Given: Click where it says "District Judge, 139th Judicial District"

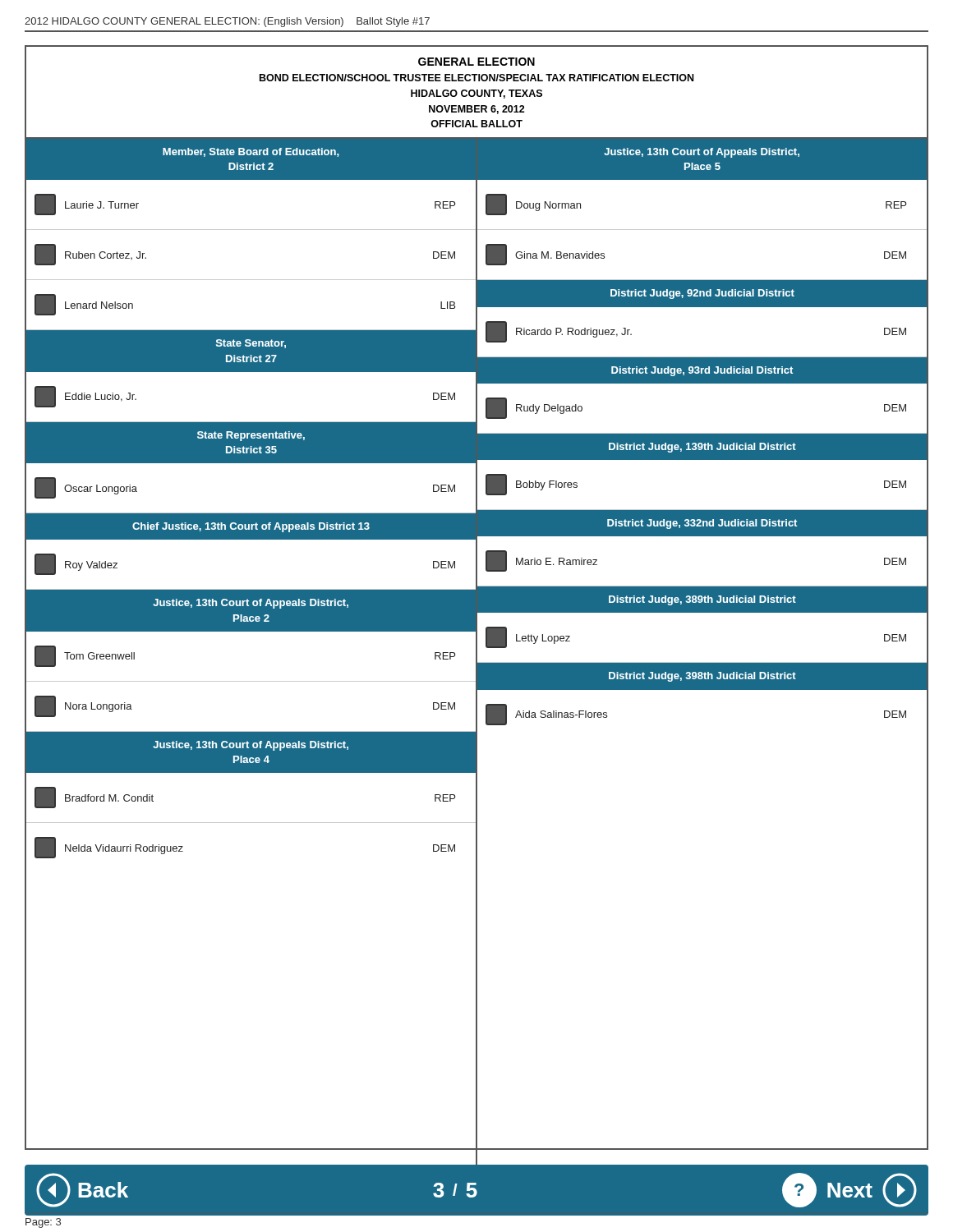Looking at the screenshot, I should tap(702, 446).
